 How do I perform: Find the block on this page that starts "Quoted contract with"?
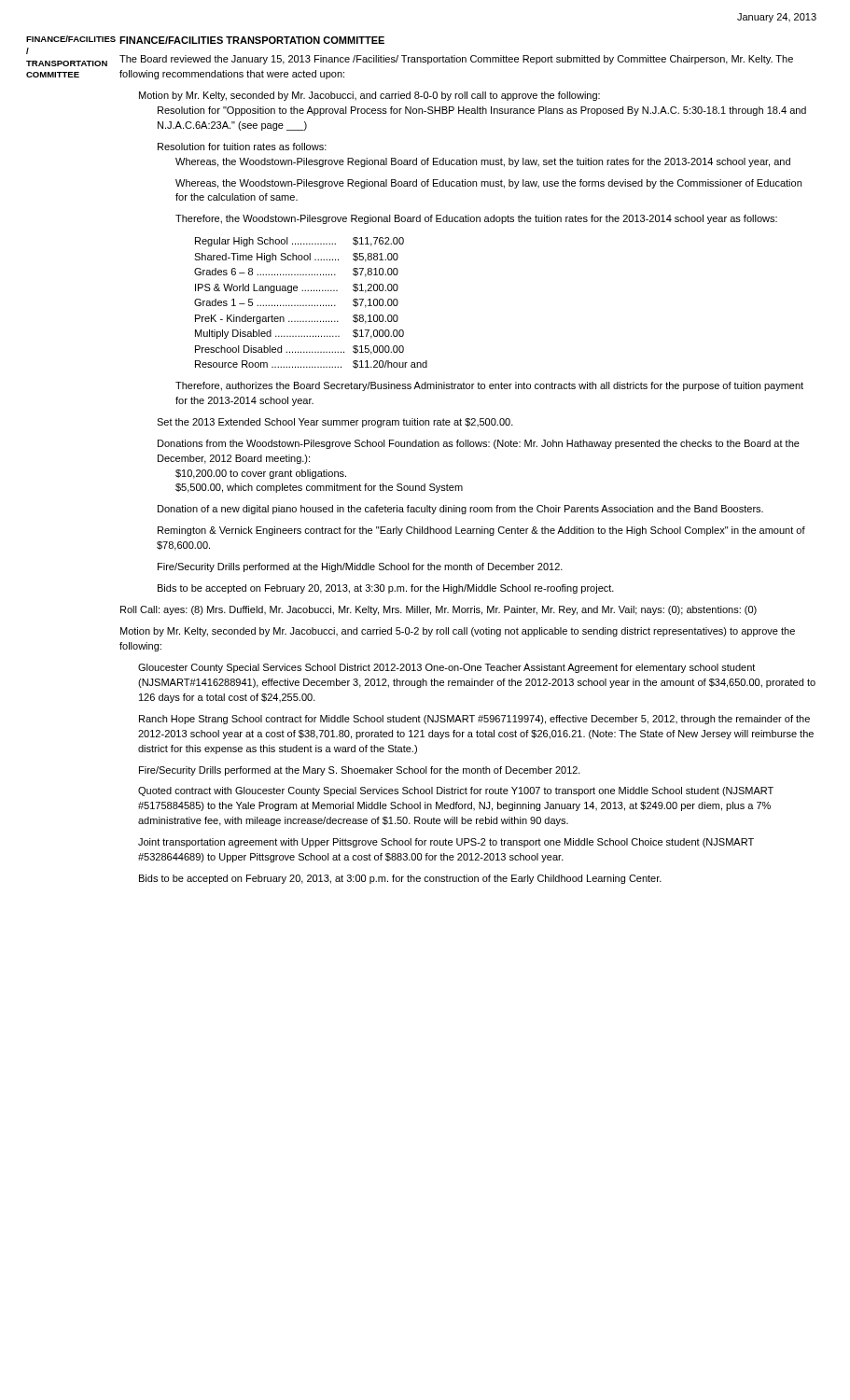[x=477, y=807]
